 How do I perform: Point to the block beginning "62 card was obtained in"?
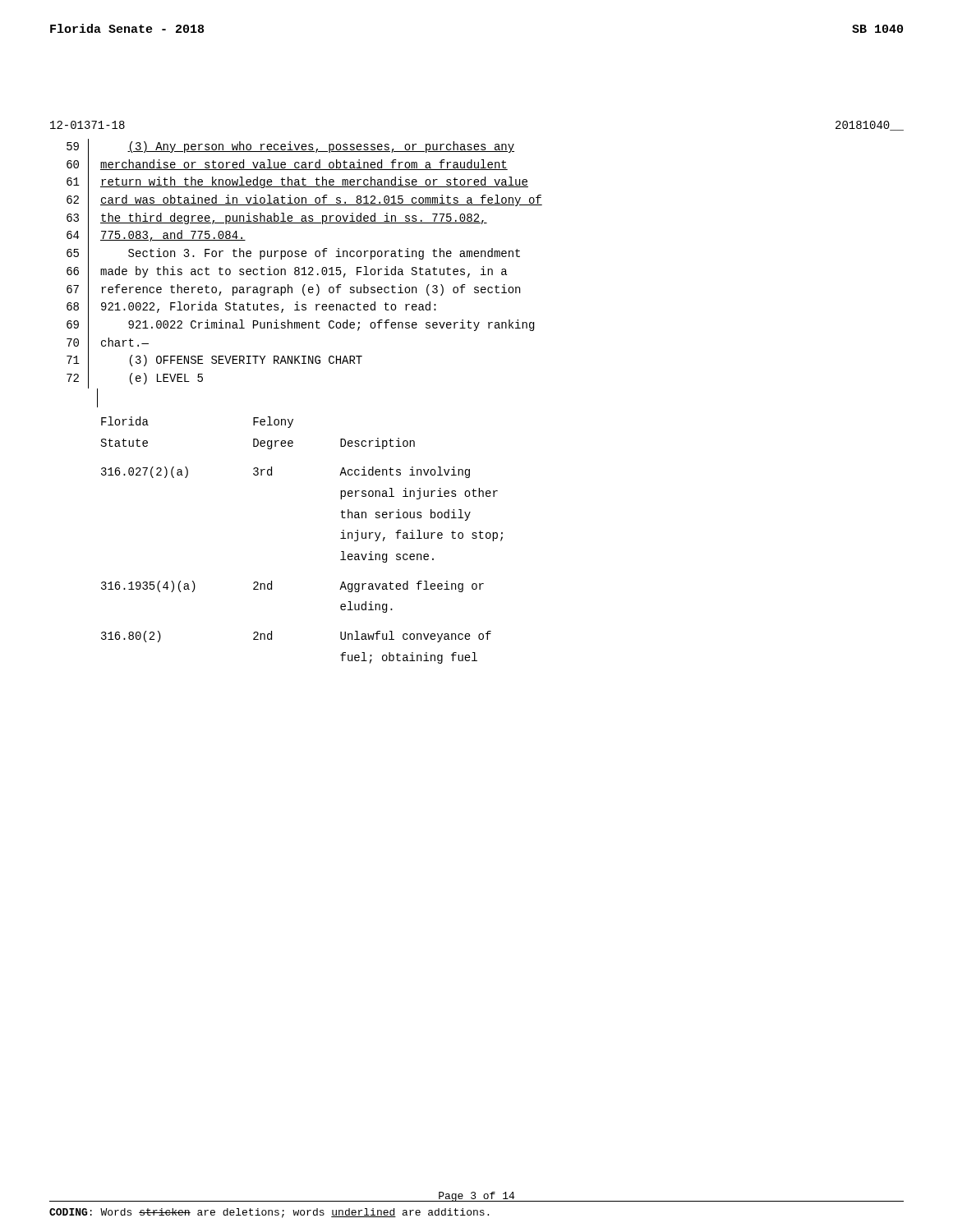[x=296, y=201]
